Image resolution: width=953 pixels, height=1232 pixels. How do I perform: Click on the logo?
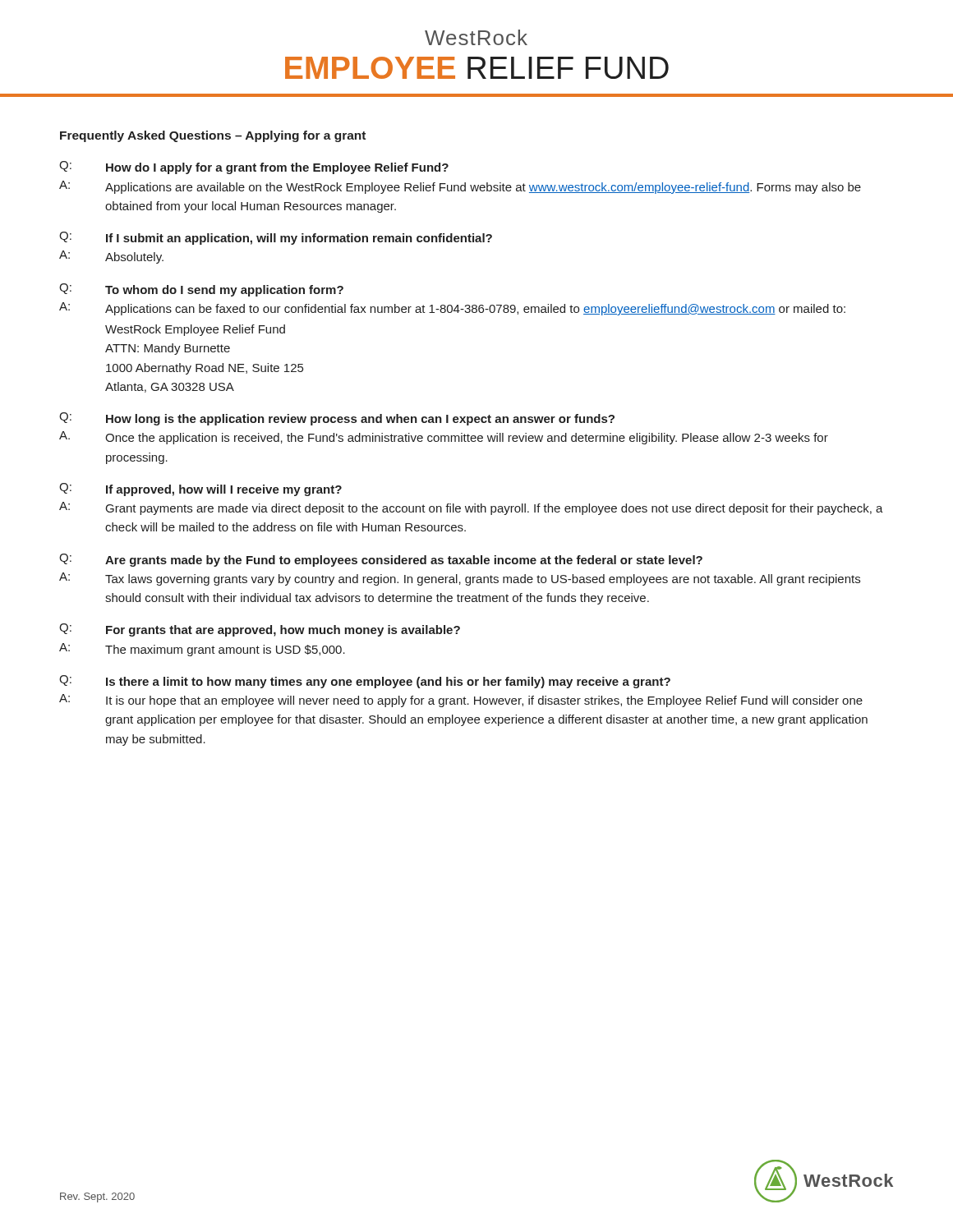pos(824,1181)
